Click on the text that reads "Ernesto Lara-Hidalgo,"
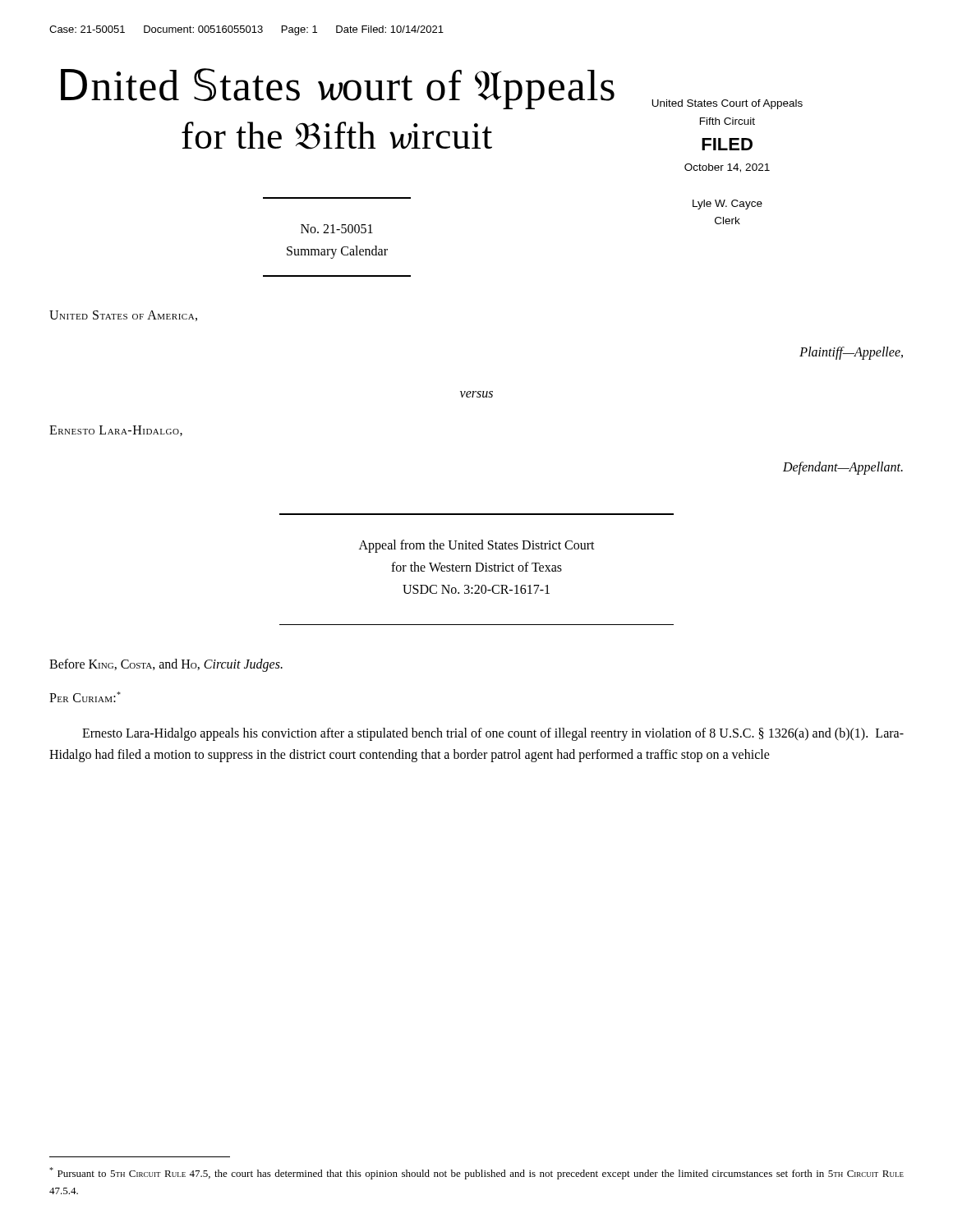 pyautogui.click(x=116, y=430)
